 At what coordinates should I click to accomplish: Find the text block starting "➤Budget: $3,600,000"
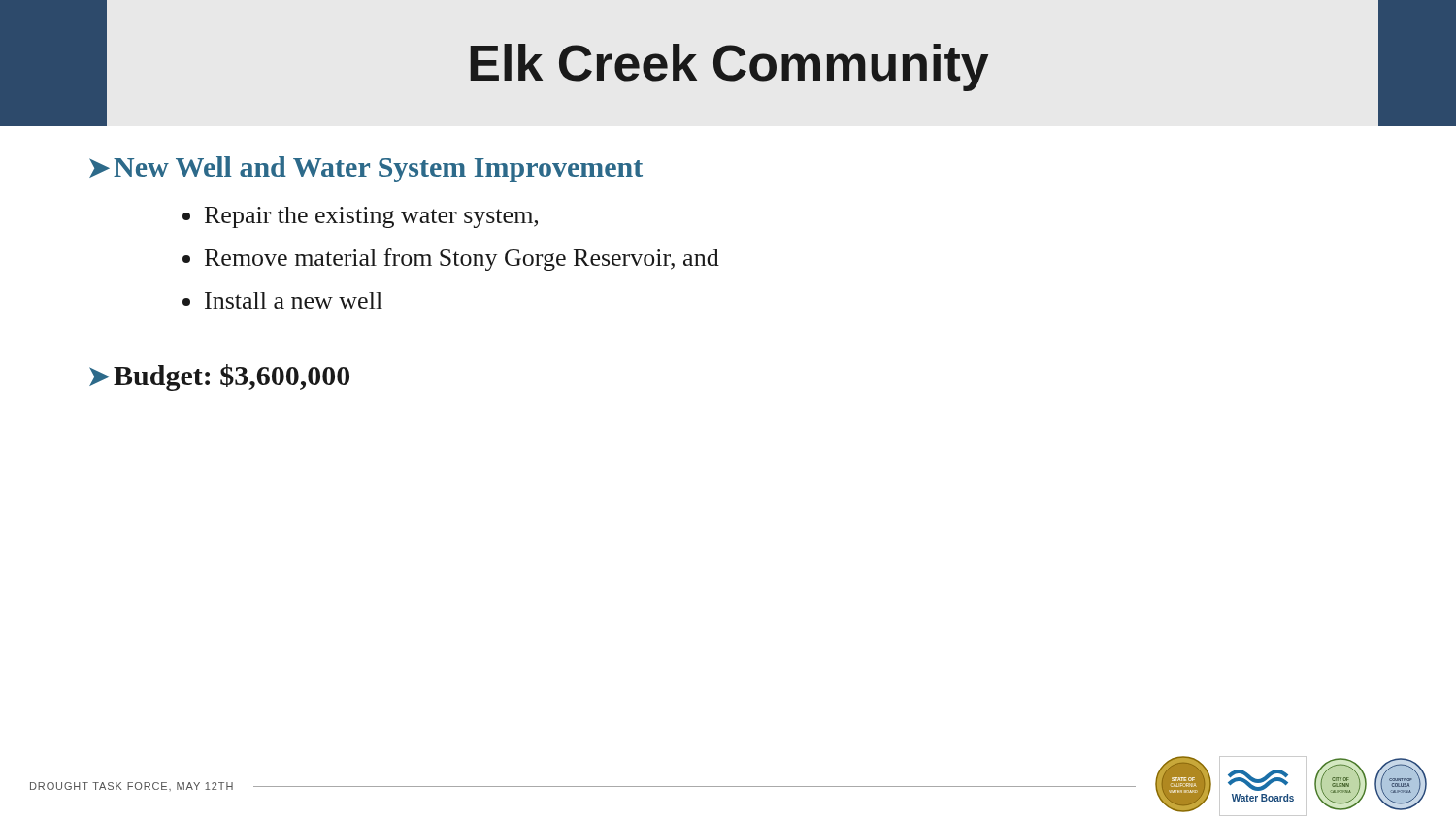click(x=219, y=376)
